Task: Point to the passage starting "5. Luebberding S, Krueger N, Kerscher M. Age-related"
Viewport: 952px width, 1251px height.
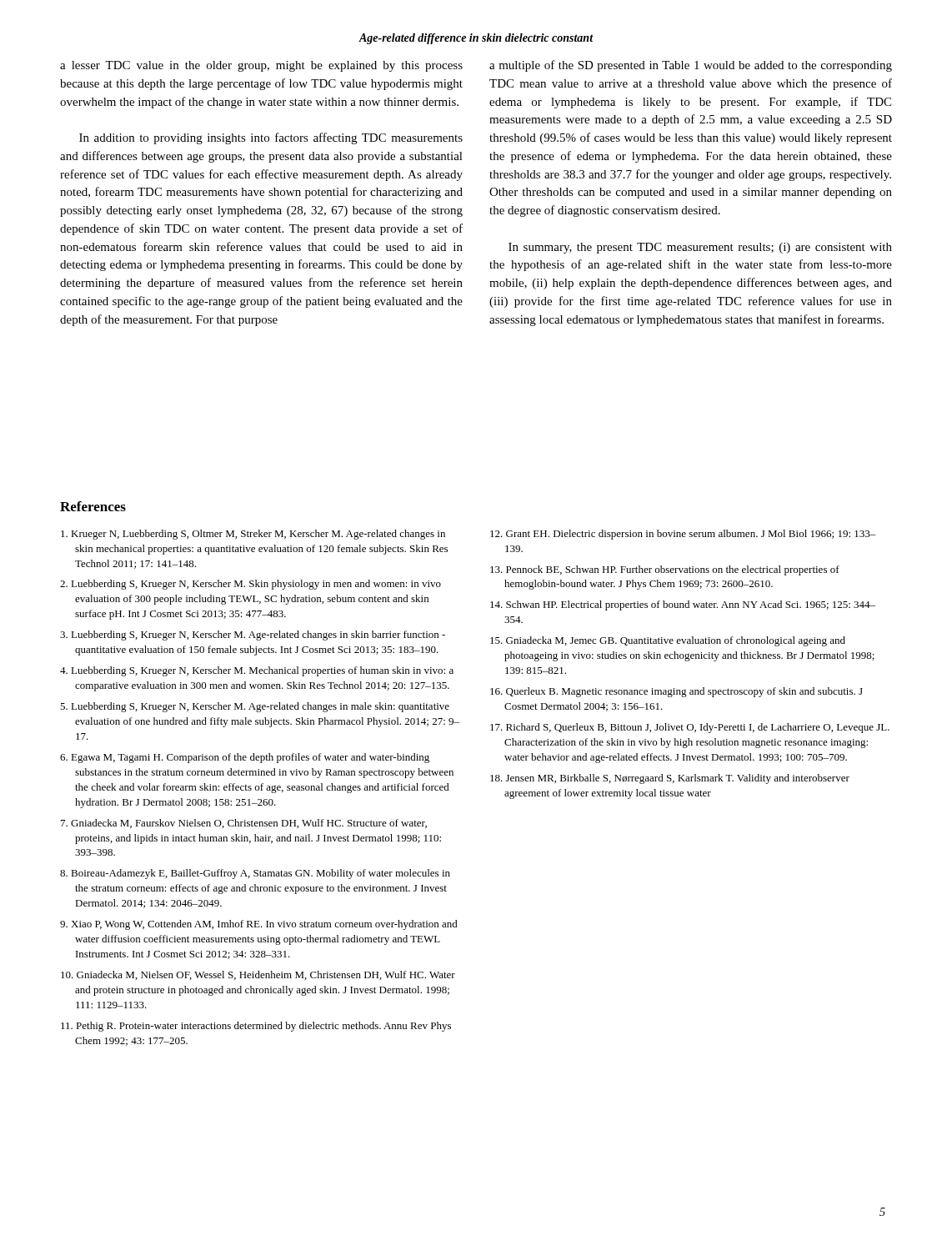Action: click(x=260, y=721)
